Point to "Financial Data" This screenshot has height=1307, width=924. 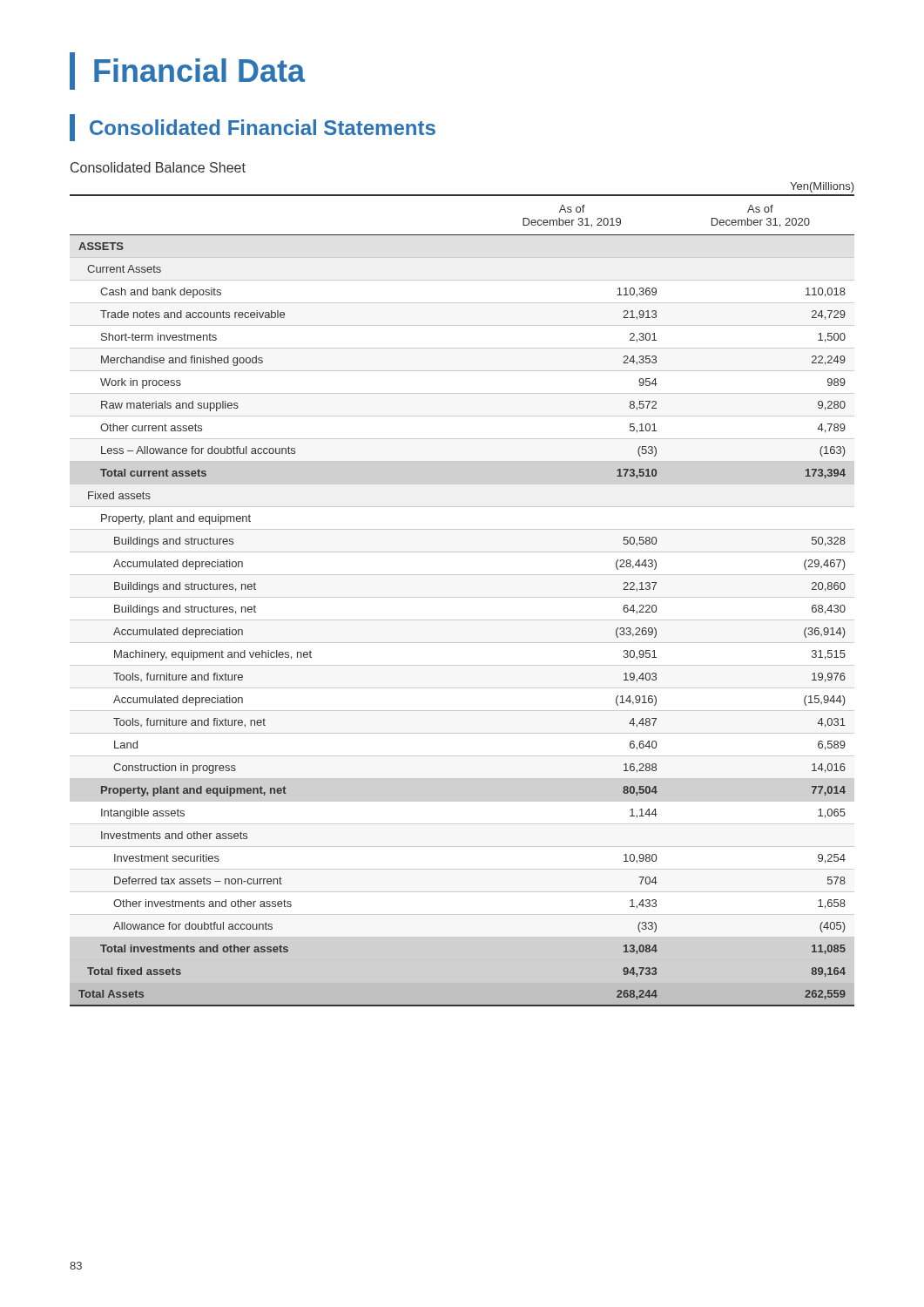pyautogui.click(x=199, y=71)
